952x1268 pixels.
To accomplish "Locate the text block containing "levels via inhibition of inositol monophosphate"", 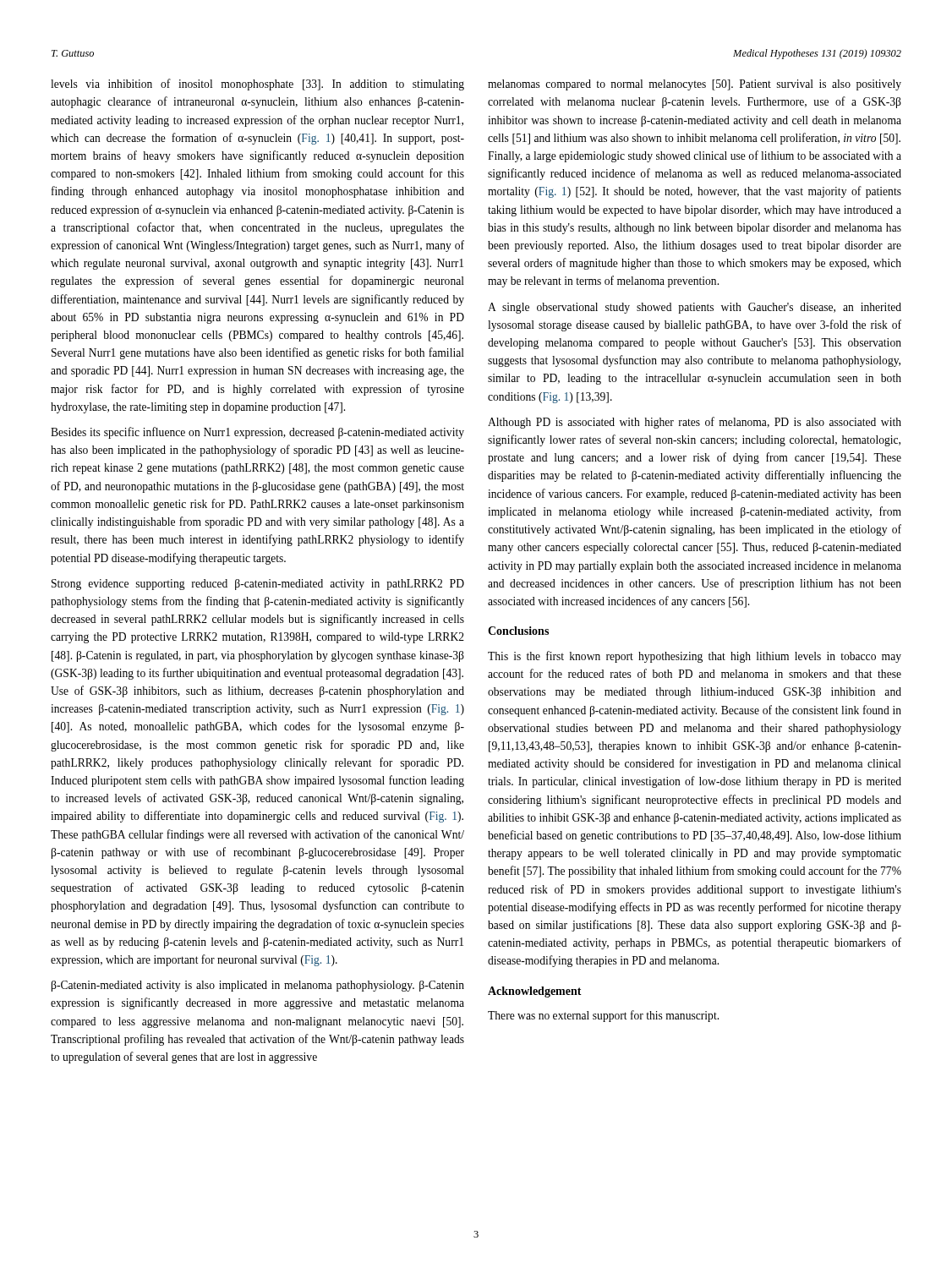I will [x=257, y=246].
